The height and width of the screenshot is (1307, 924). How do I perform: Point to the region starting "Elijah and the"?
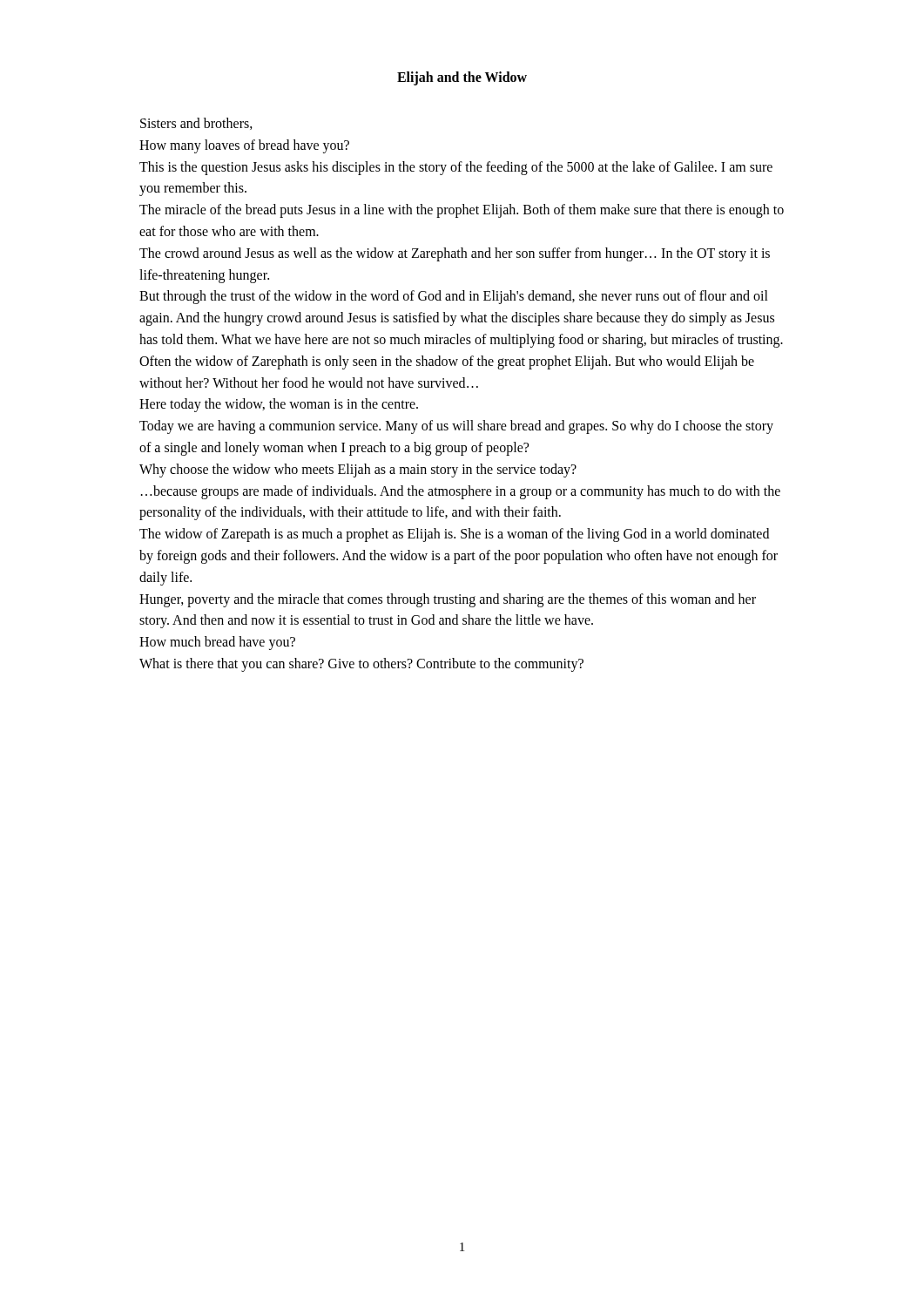click(x=462, y=77)
